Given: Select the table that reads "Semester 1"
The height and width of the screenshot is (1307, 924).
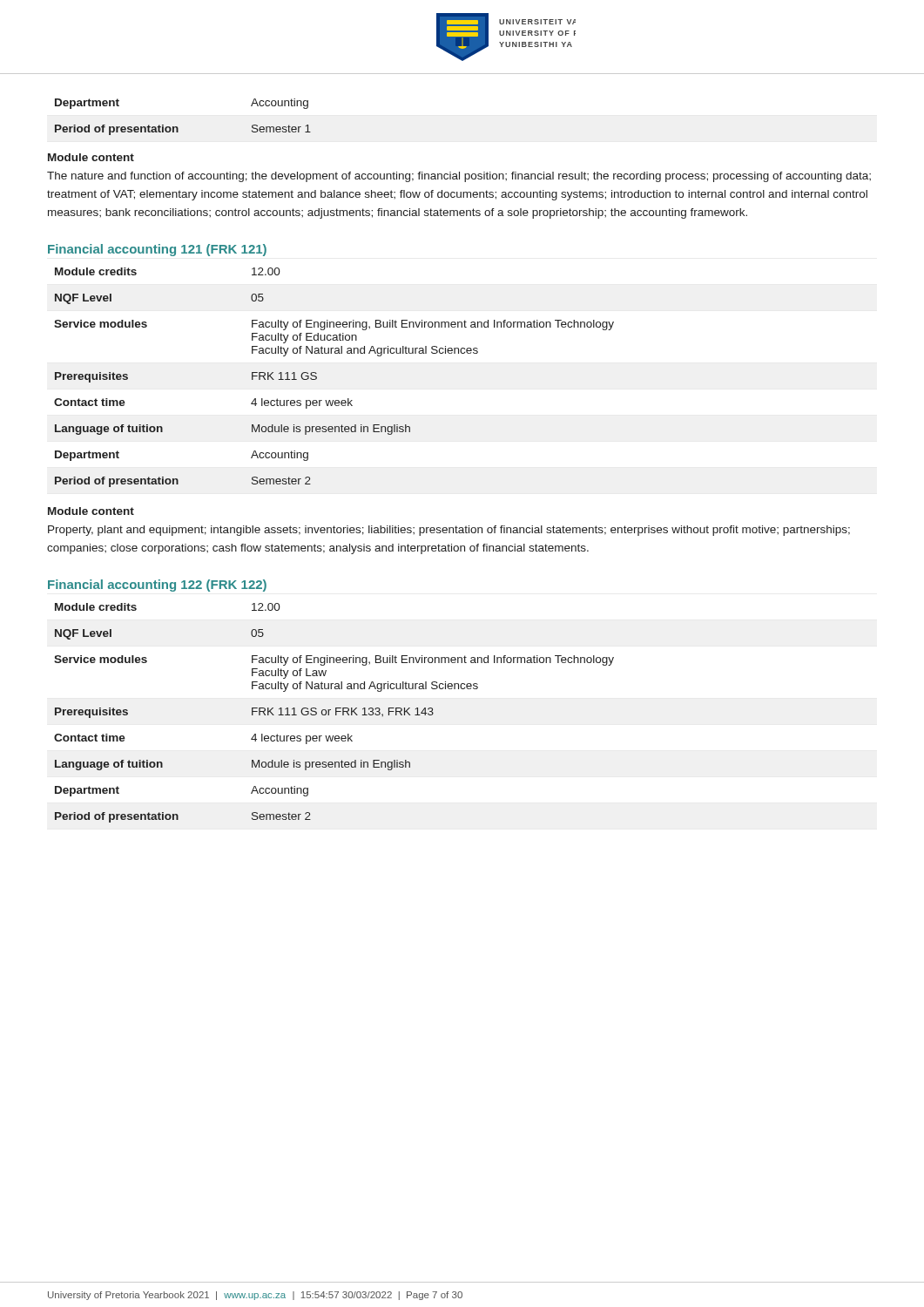Looking at the screenshot, I should pos(462,116).
